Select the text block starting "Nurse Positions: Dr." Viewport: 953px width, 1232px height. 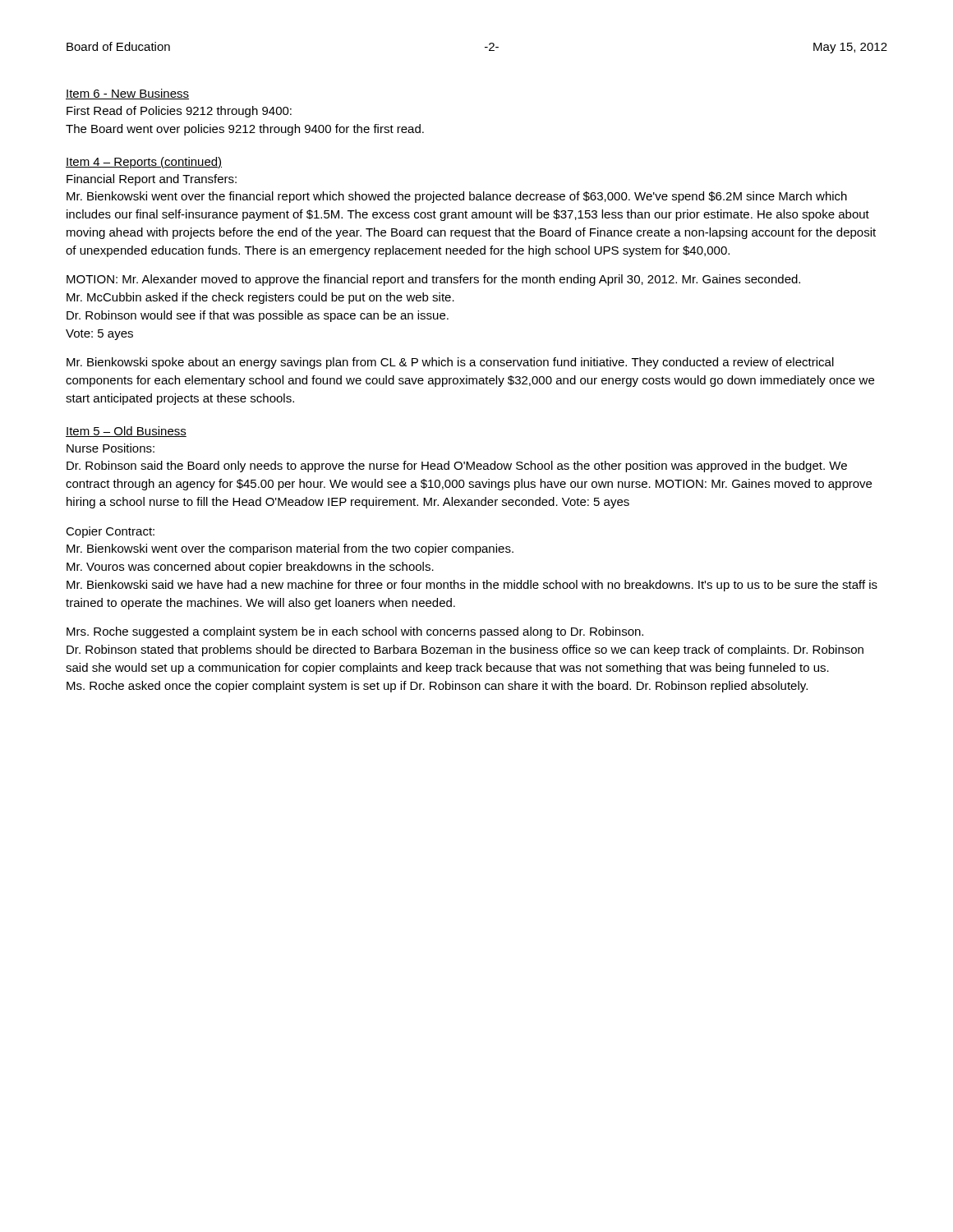[476, 475]
